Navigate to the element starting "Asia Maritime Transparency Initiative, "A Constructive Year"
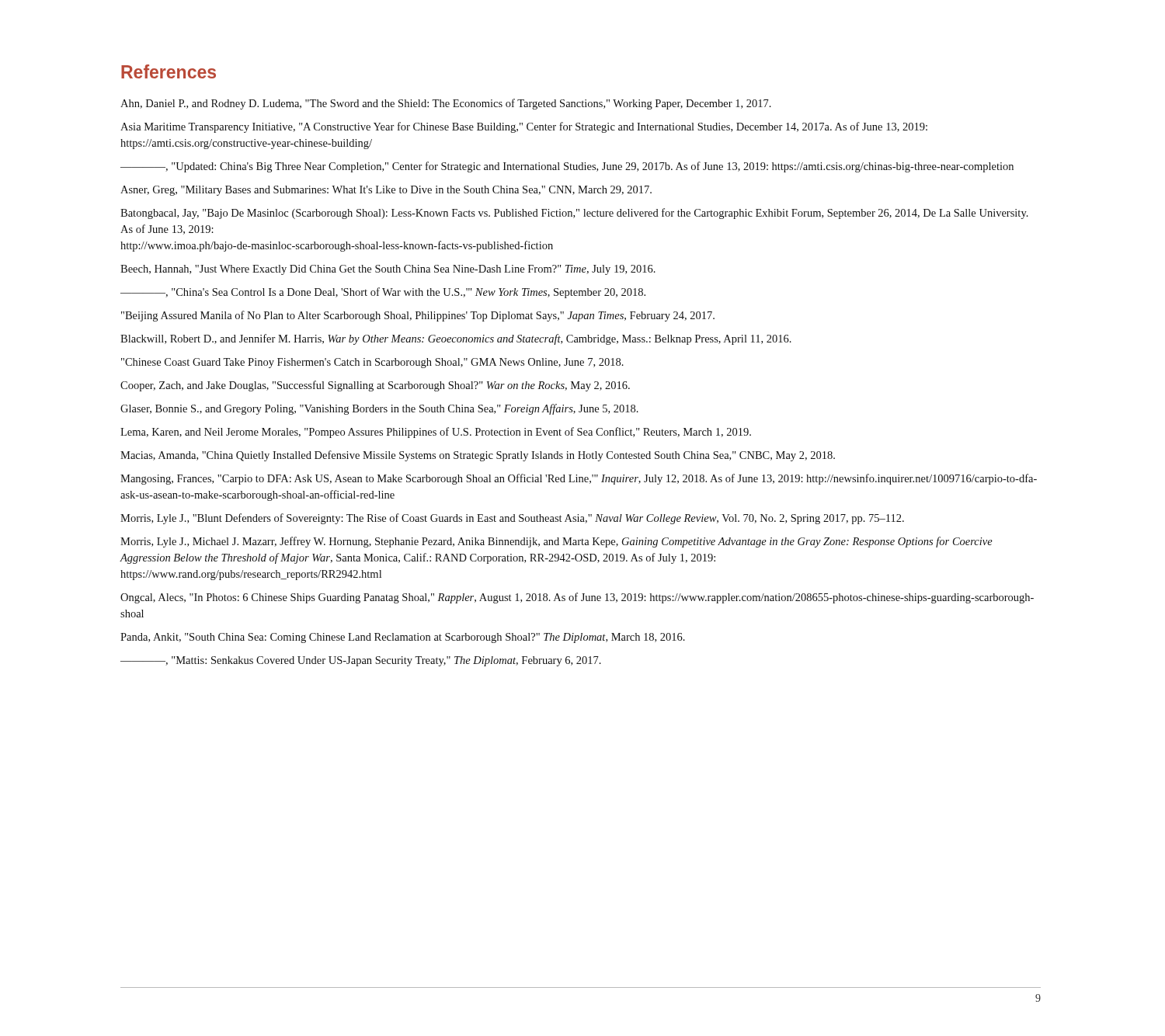Image resolution: width=1165 pixels, height=1036 pixels. coord(524,135)
